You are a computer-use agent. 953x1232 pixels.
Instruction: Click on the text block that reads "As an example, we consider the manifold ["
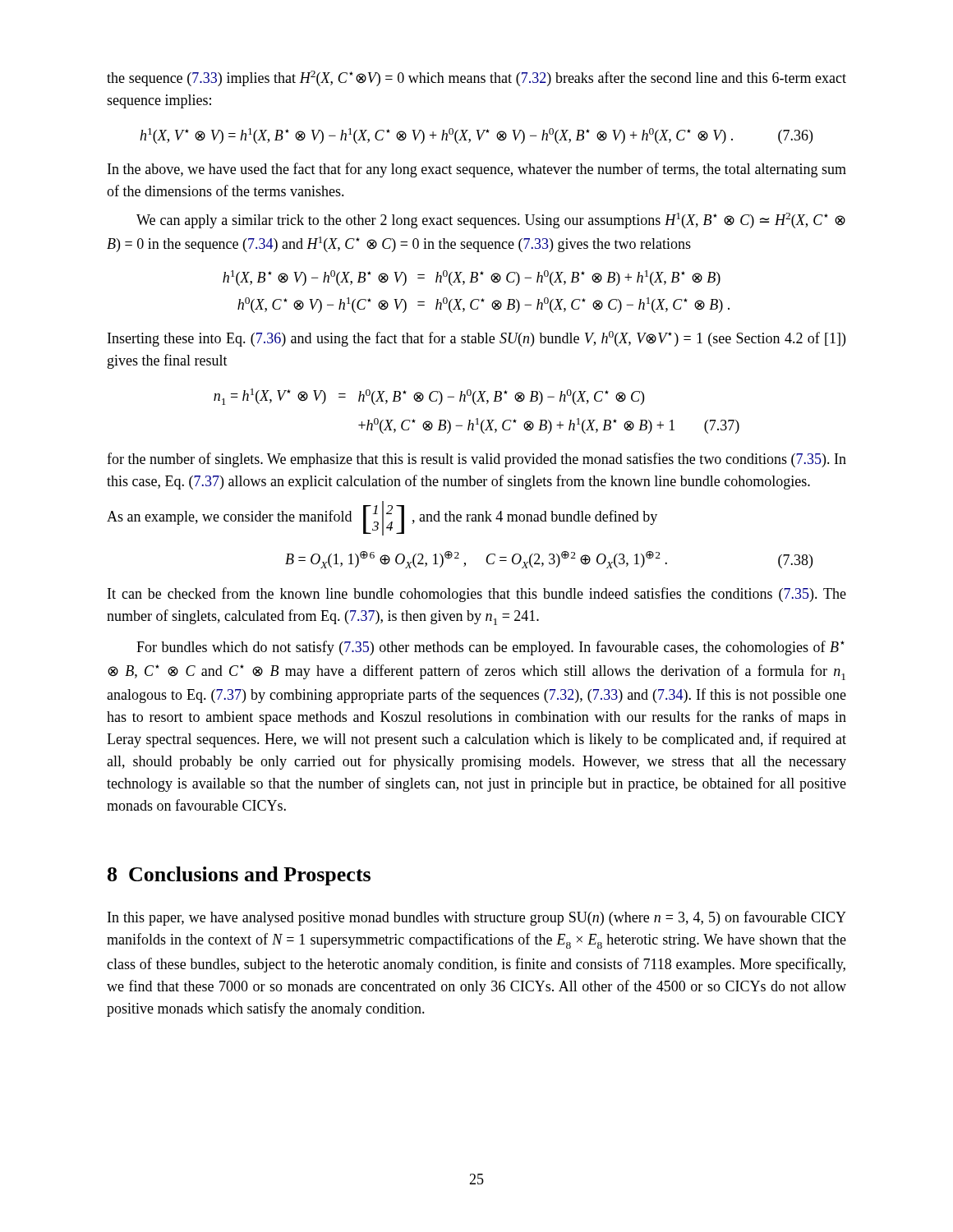382,517
